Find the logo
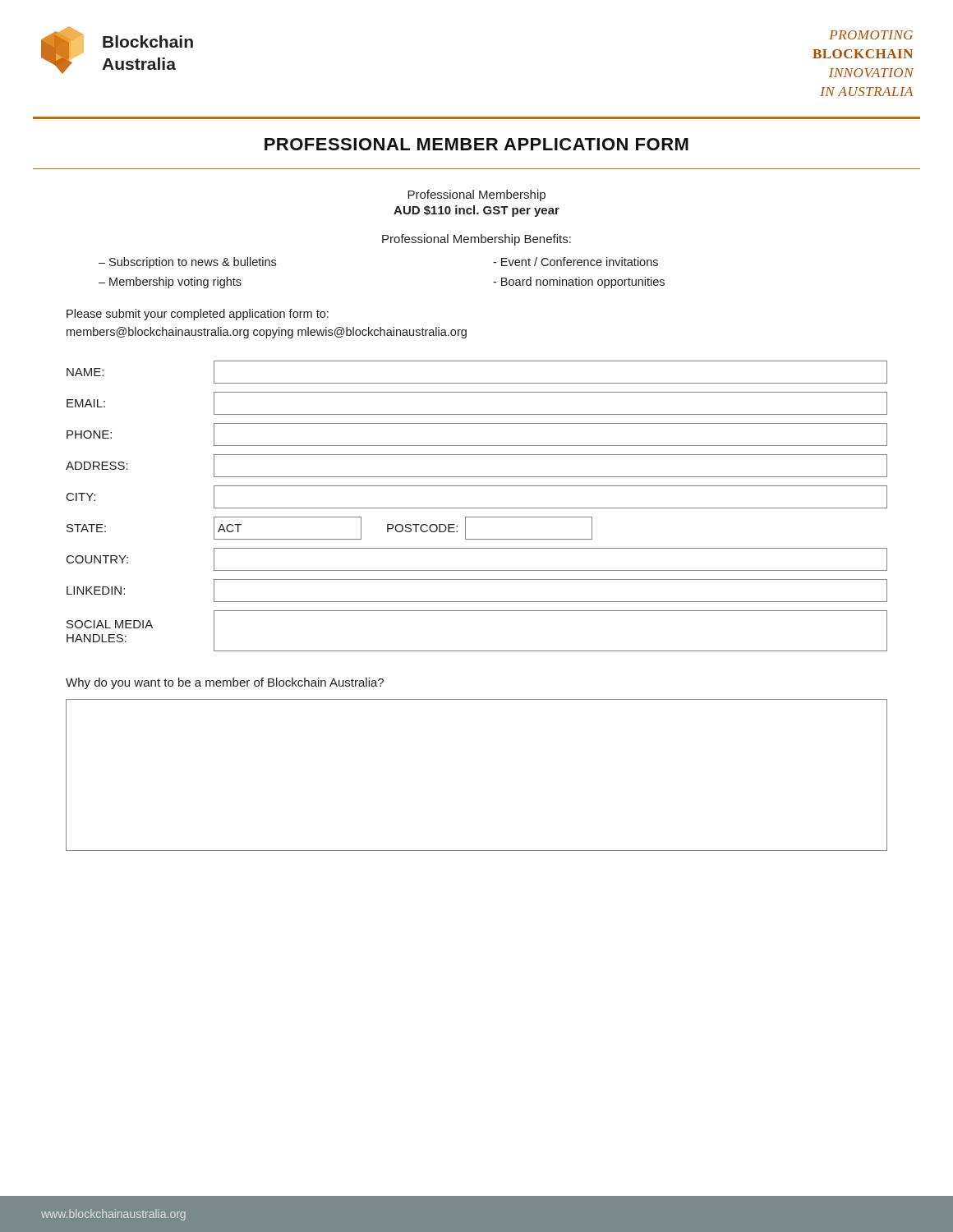 113,53
